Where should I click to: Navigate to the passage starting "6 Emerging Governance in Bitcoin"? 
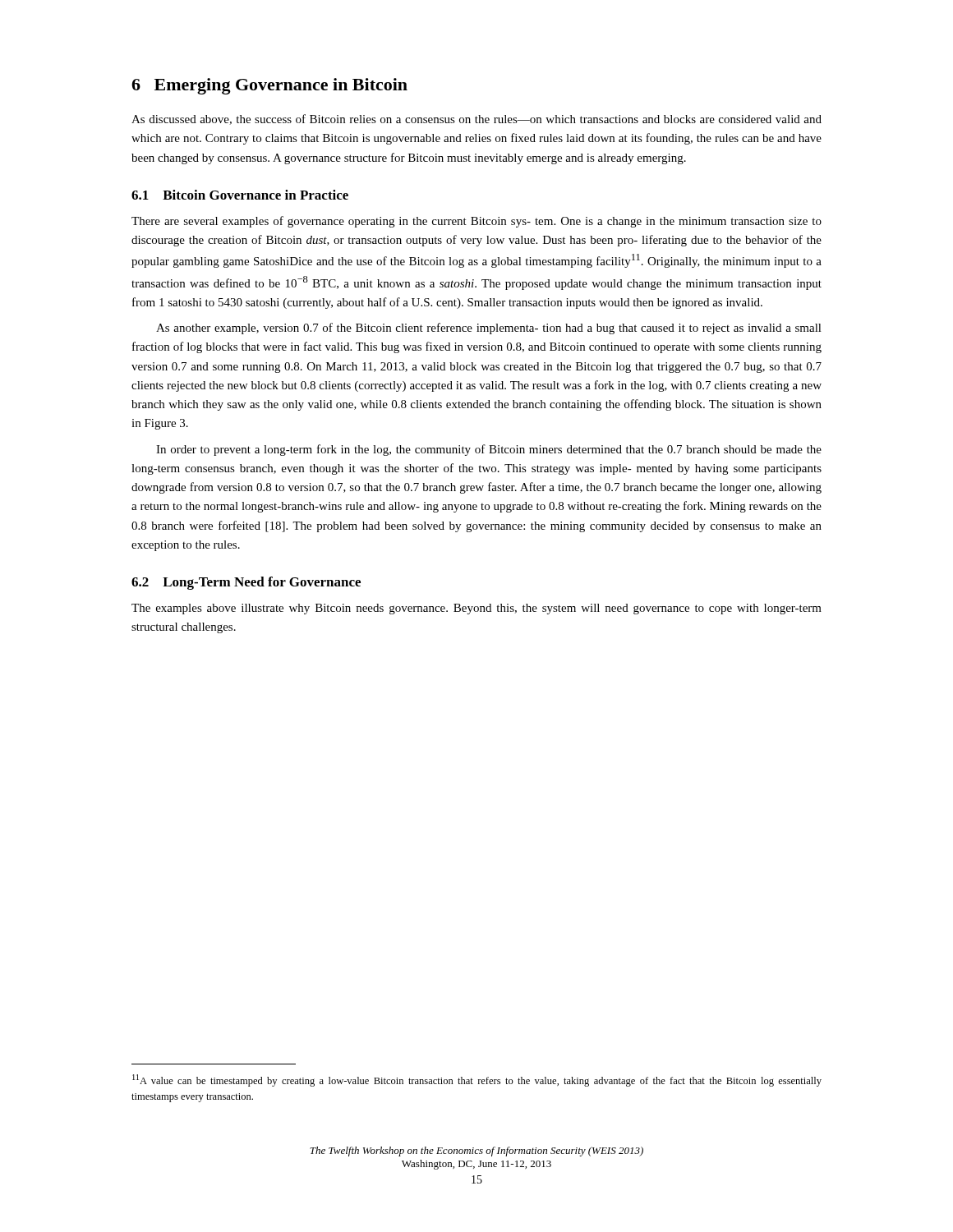269,86
